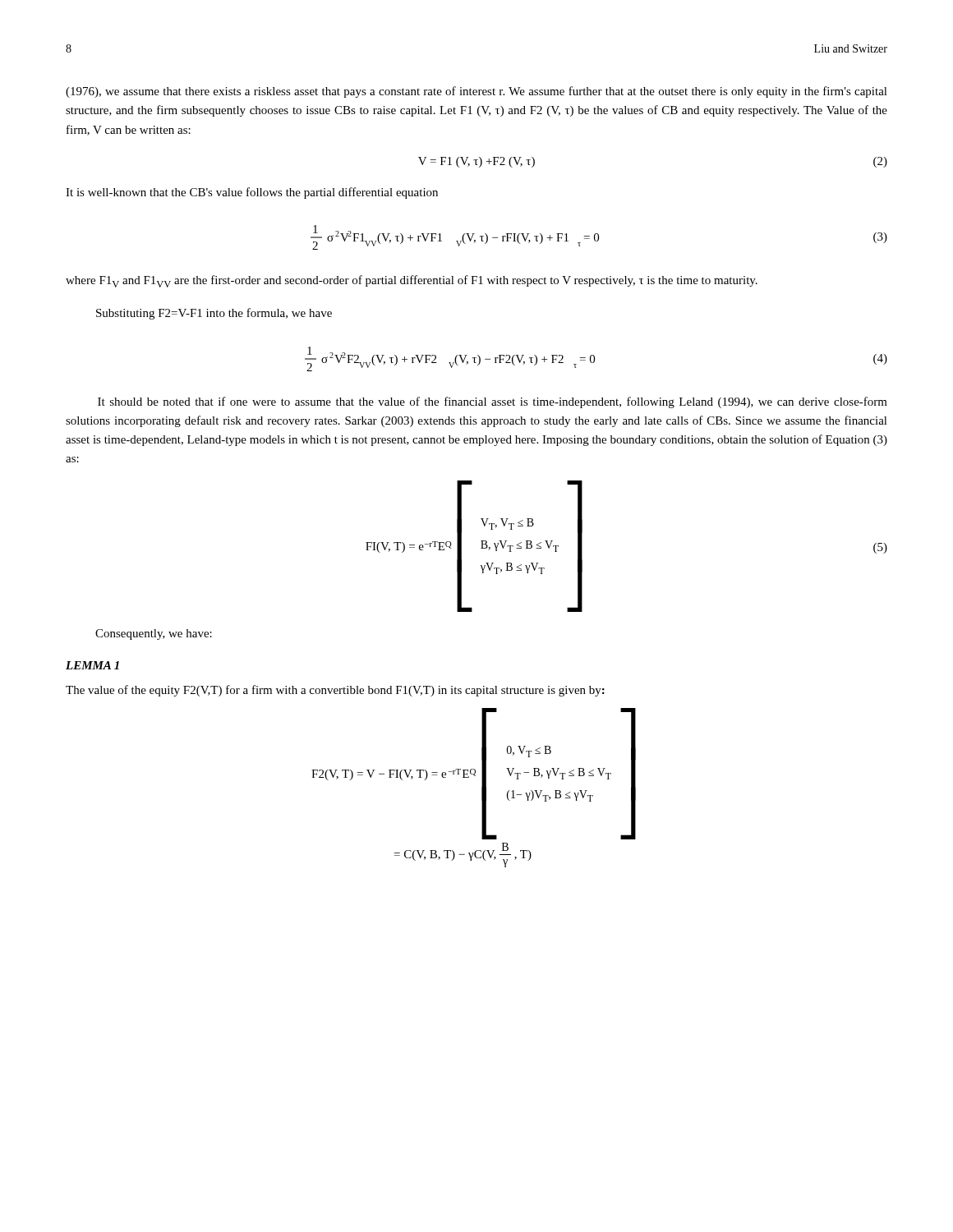Image resolution: width=953 pixels, height=1232 pixels.
Task: Click on the text block starting "The value of the equity"
Action: coord(476,690)
